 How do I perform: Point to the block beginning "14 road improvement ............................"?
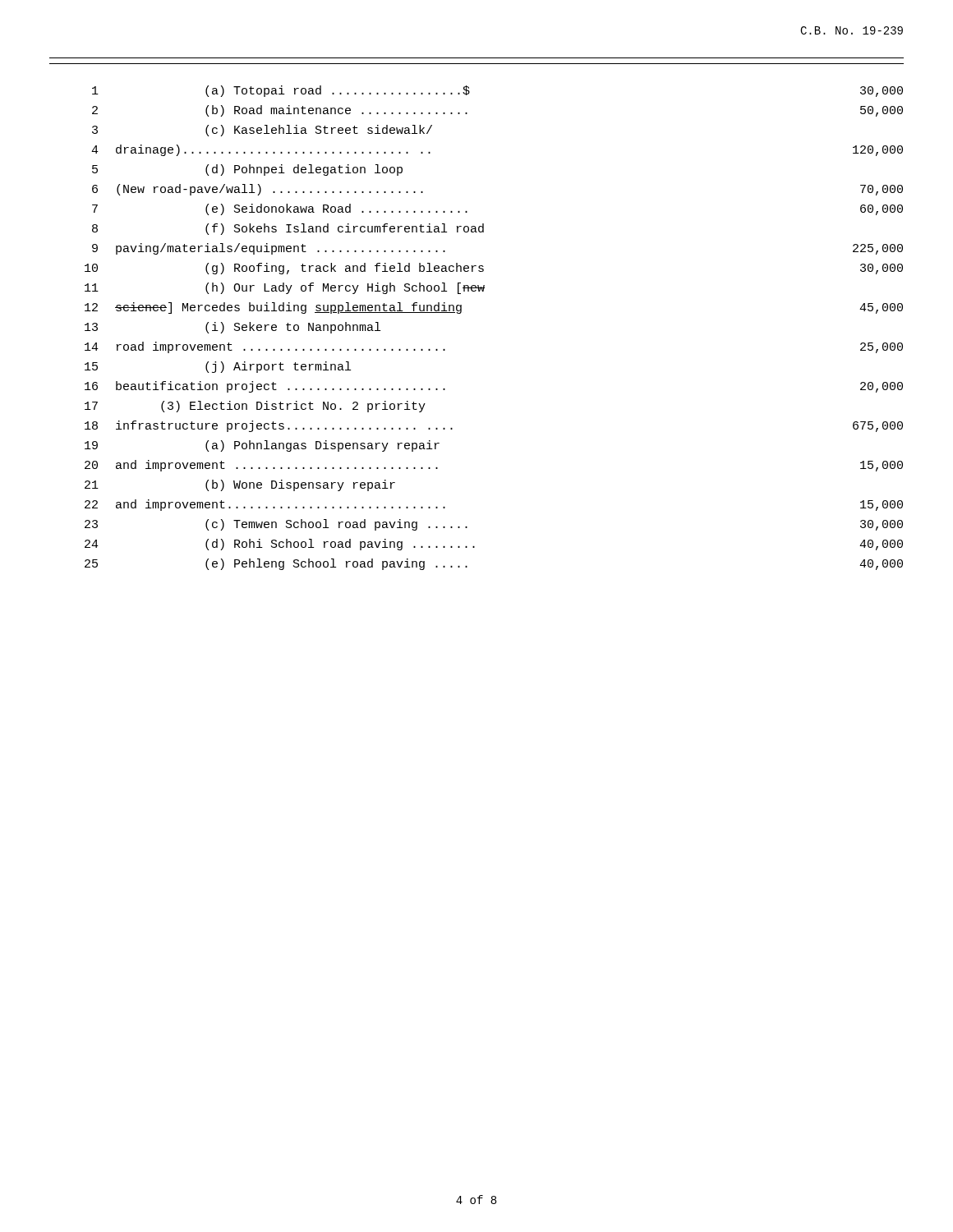(x=177, y=347)
